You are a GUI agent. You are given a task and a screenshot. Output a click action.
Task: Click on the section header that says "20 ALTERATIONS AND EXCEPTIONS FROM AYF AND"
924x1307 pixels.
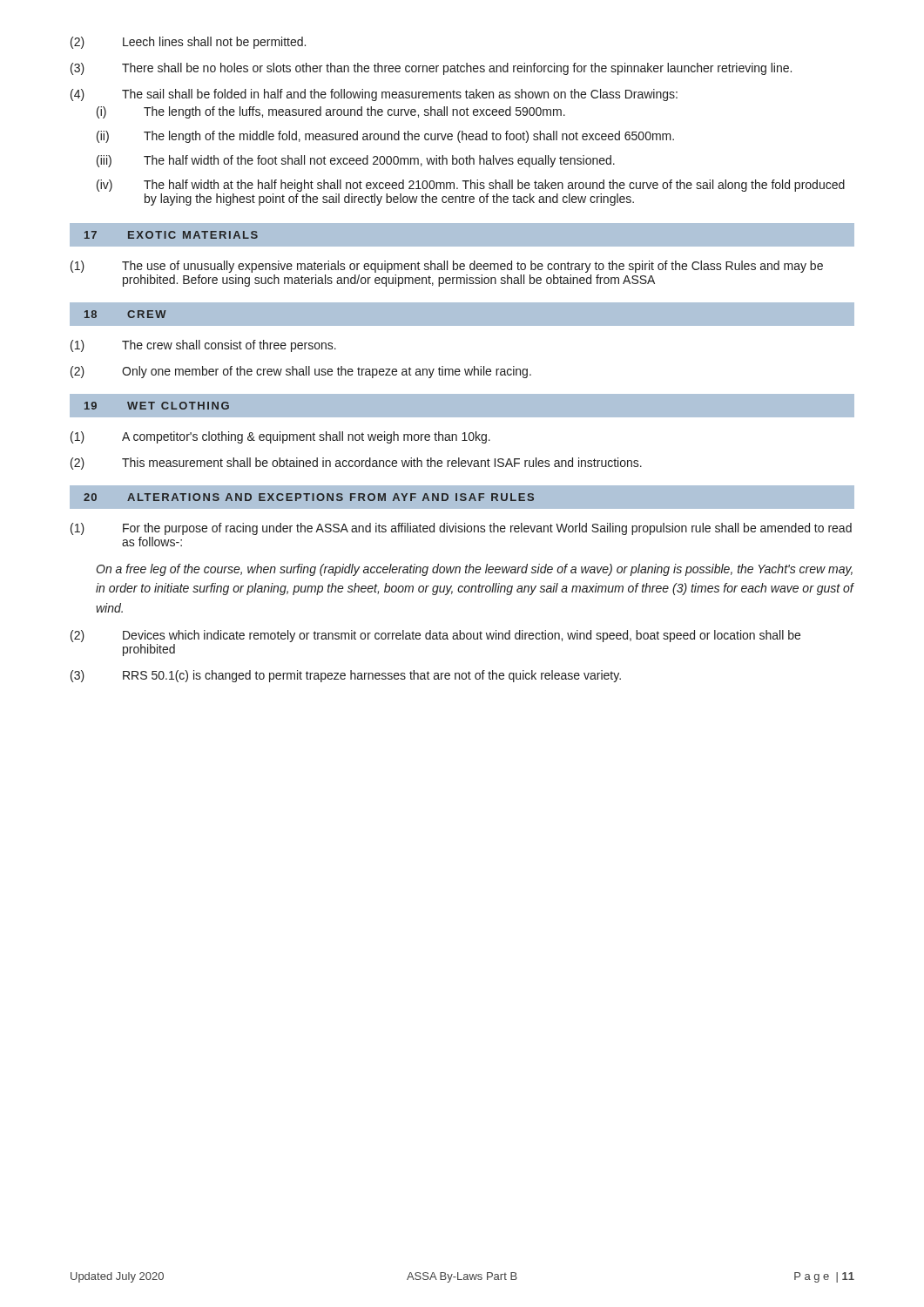click(310, 497)
